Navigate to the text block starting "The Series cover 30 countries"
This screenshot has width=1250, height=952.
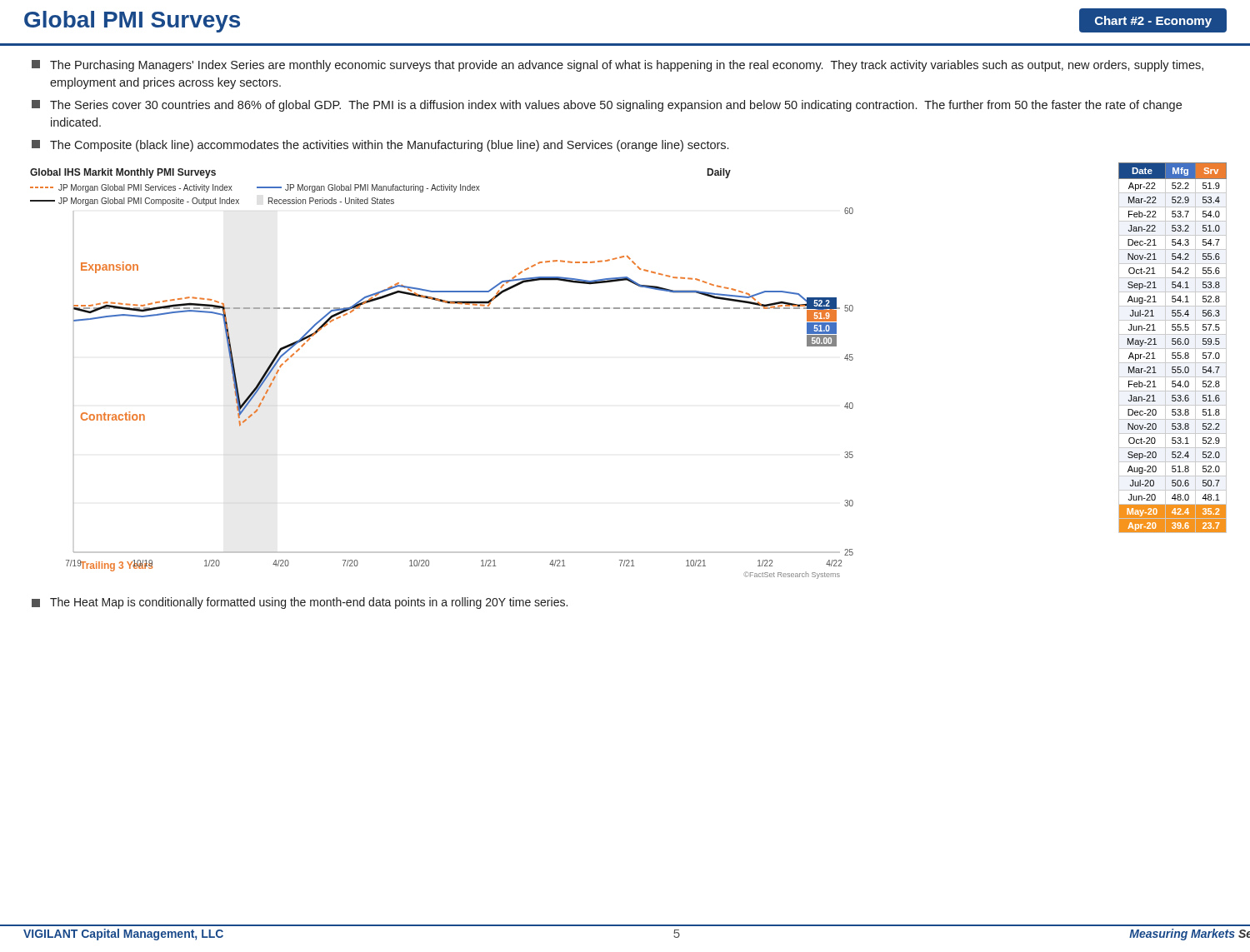pyautogui.click(x=625, y=114)
